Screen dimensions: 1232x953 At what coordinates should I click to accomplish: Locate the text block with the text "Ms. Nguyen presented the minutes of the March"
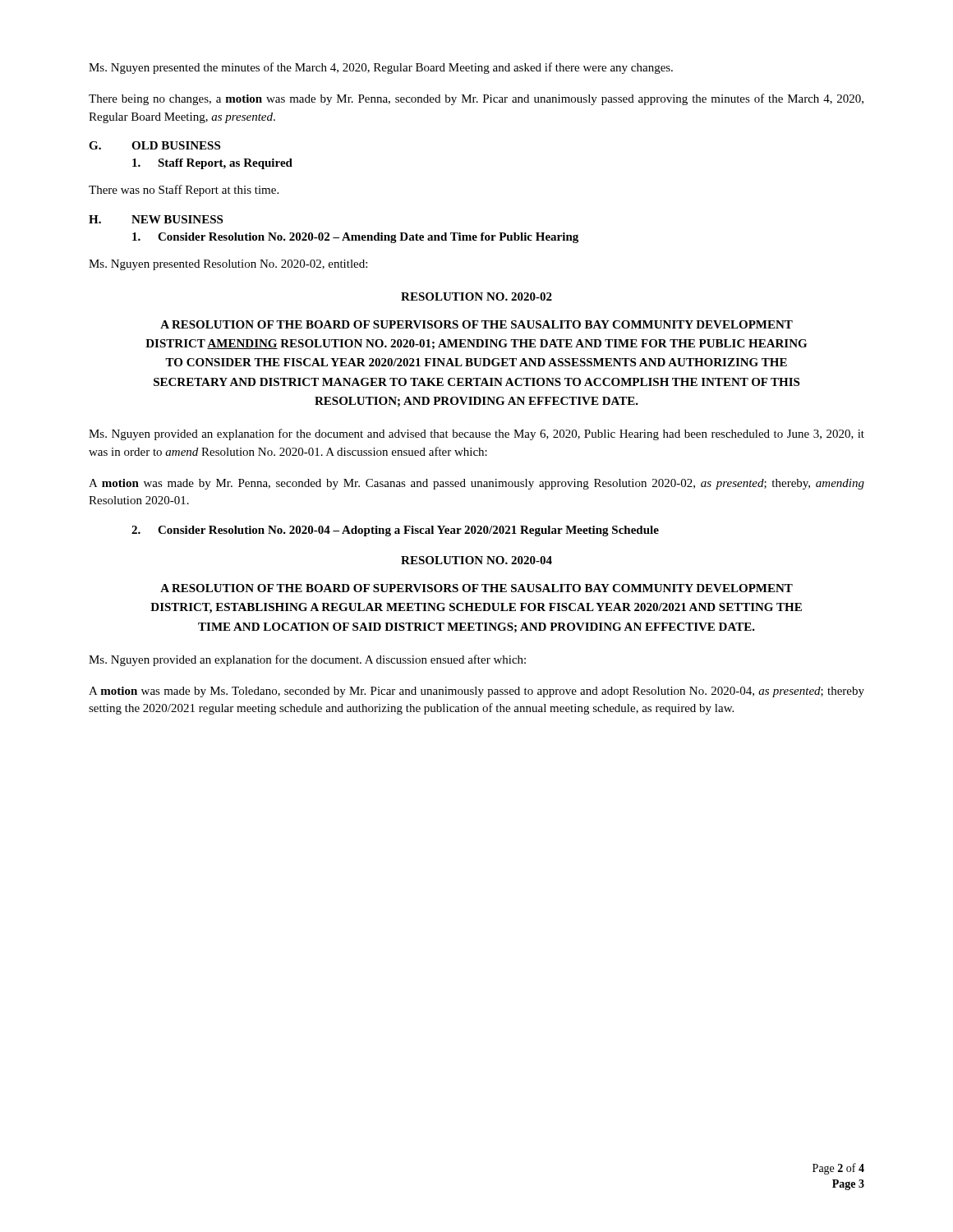pos(381,67)
